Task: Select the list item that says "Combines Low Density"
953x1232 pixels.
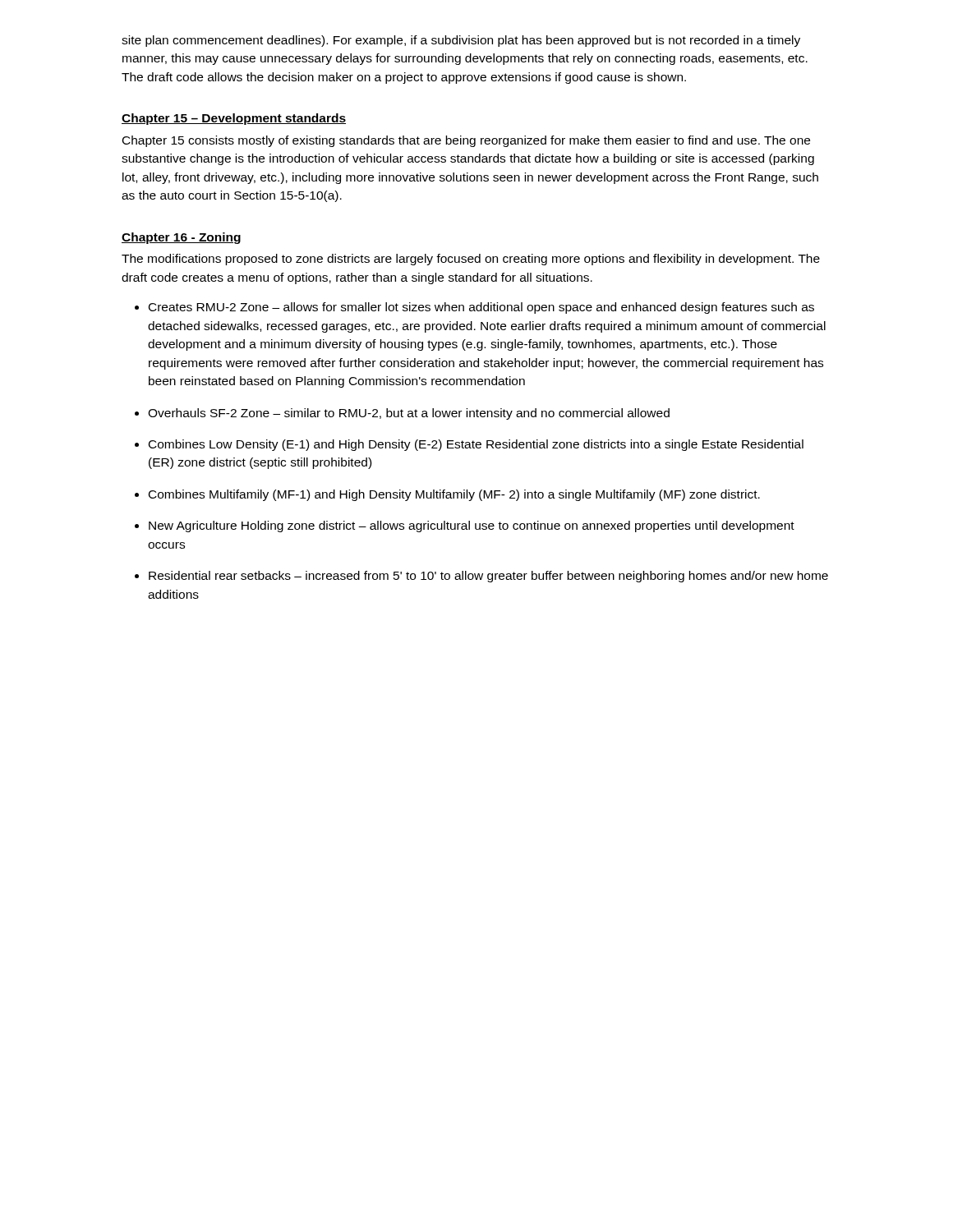Action: pyautogui.click(x=476, y=453)
